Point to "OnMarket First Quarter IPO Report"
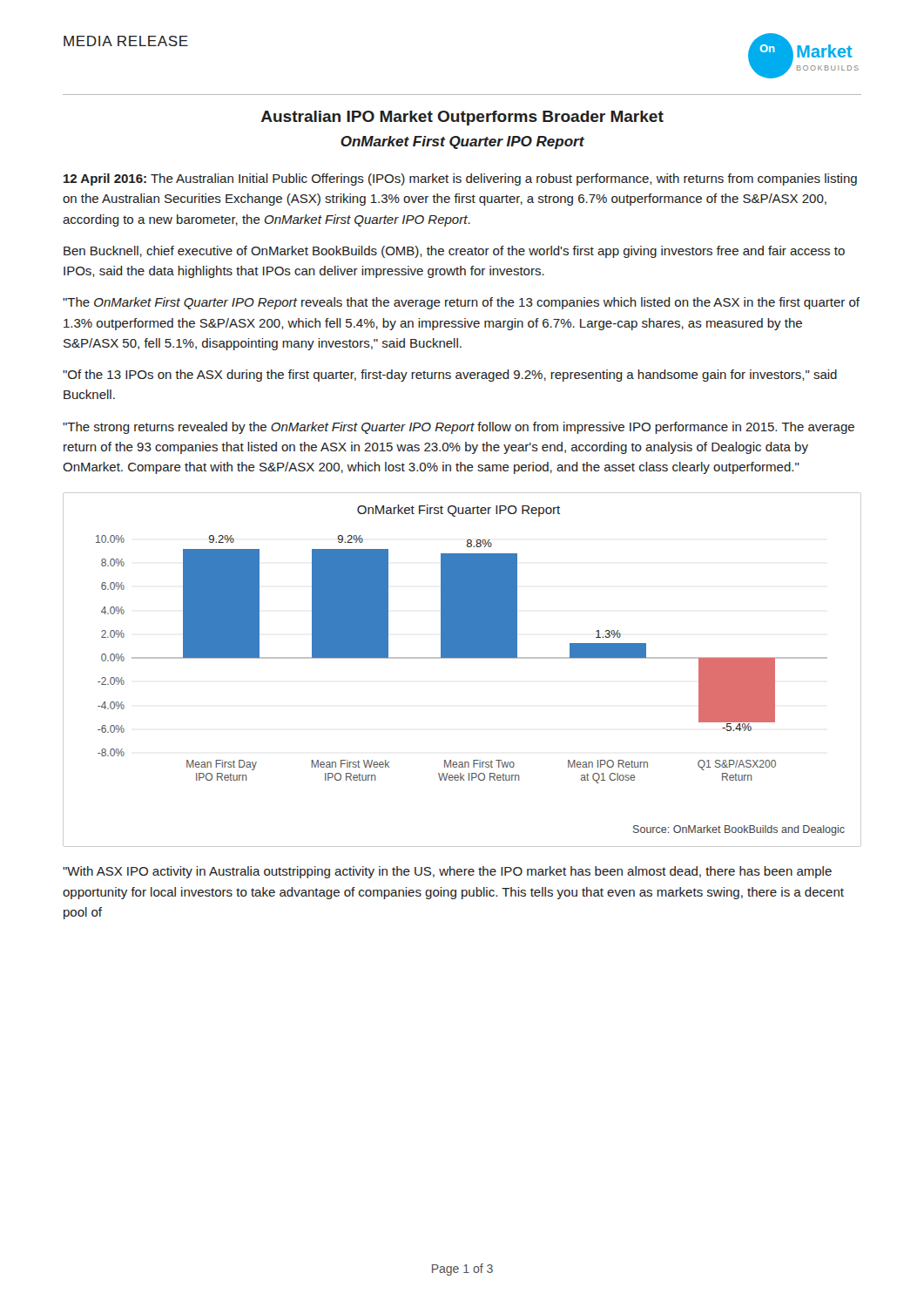The width and height of the screenshot is (924, 1307). (462, 142)
